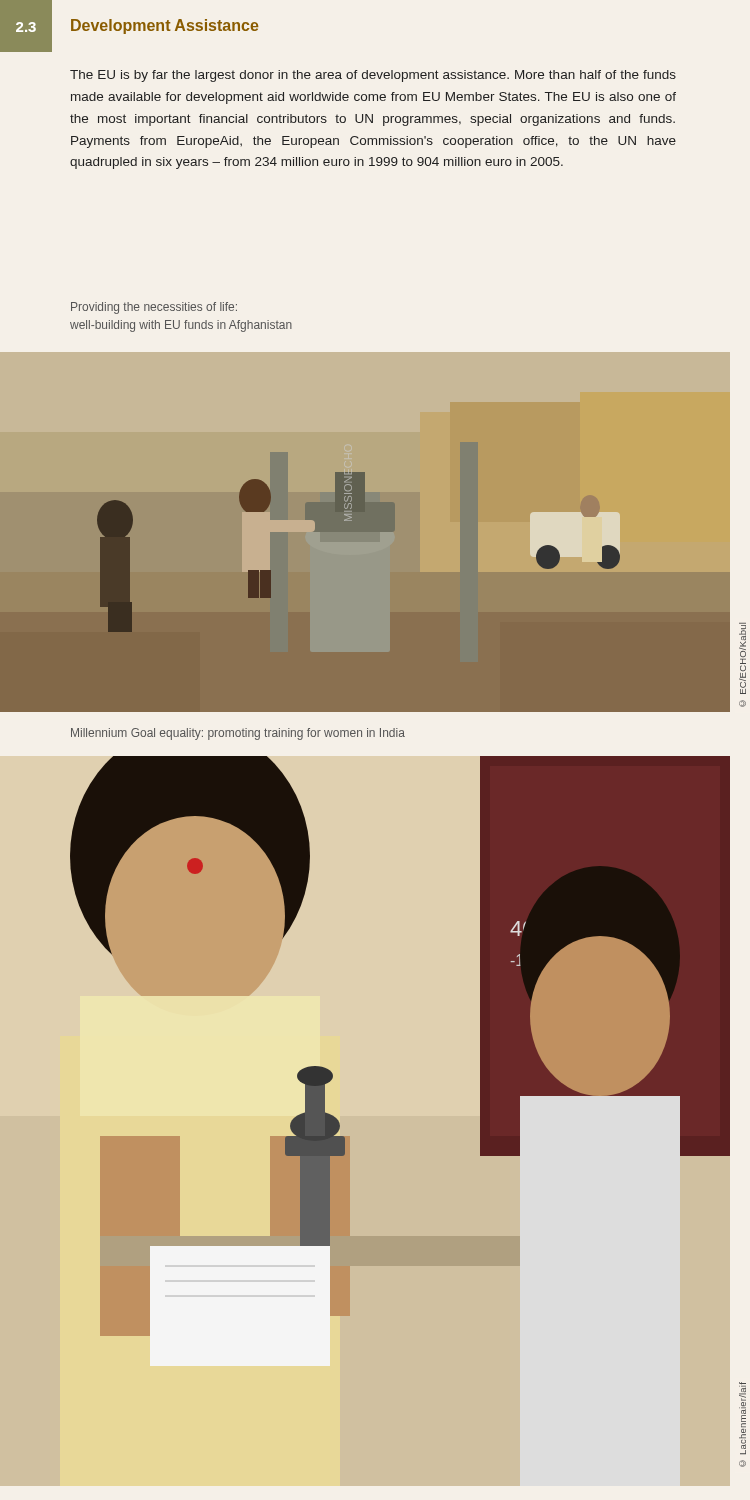This screenshot has width=750, height=1500.
Task: Find the caption containing "Millennium Goal equality: promoting training for women in"
Action: (237, 733)
